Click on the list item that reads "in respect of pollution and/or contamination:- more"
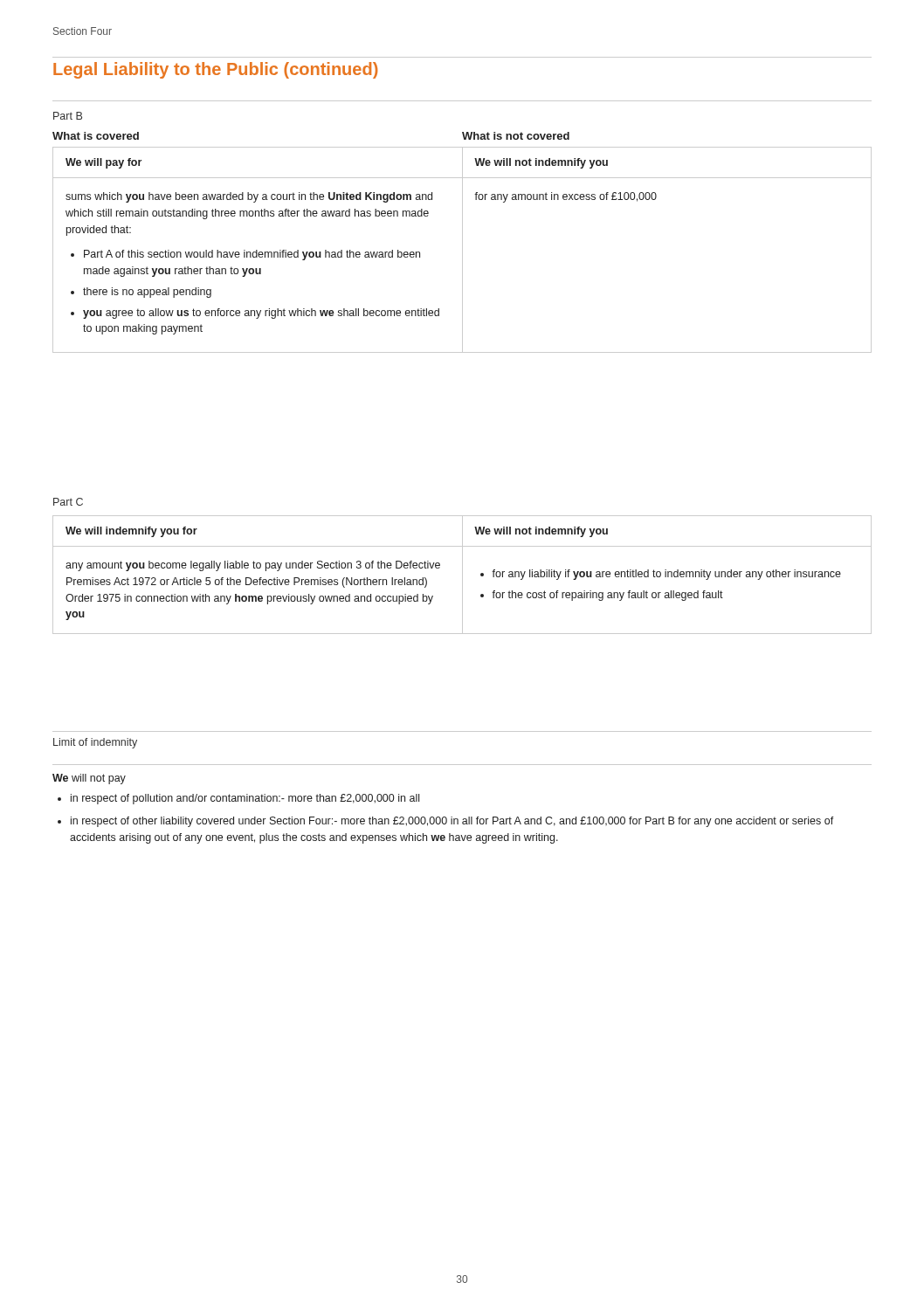924x1310 pixels. (x=245, y=799)
